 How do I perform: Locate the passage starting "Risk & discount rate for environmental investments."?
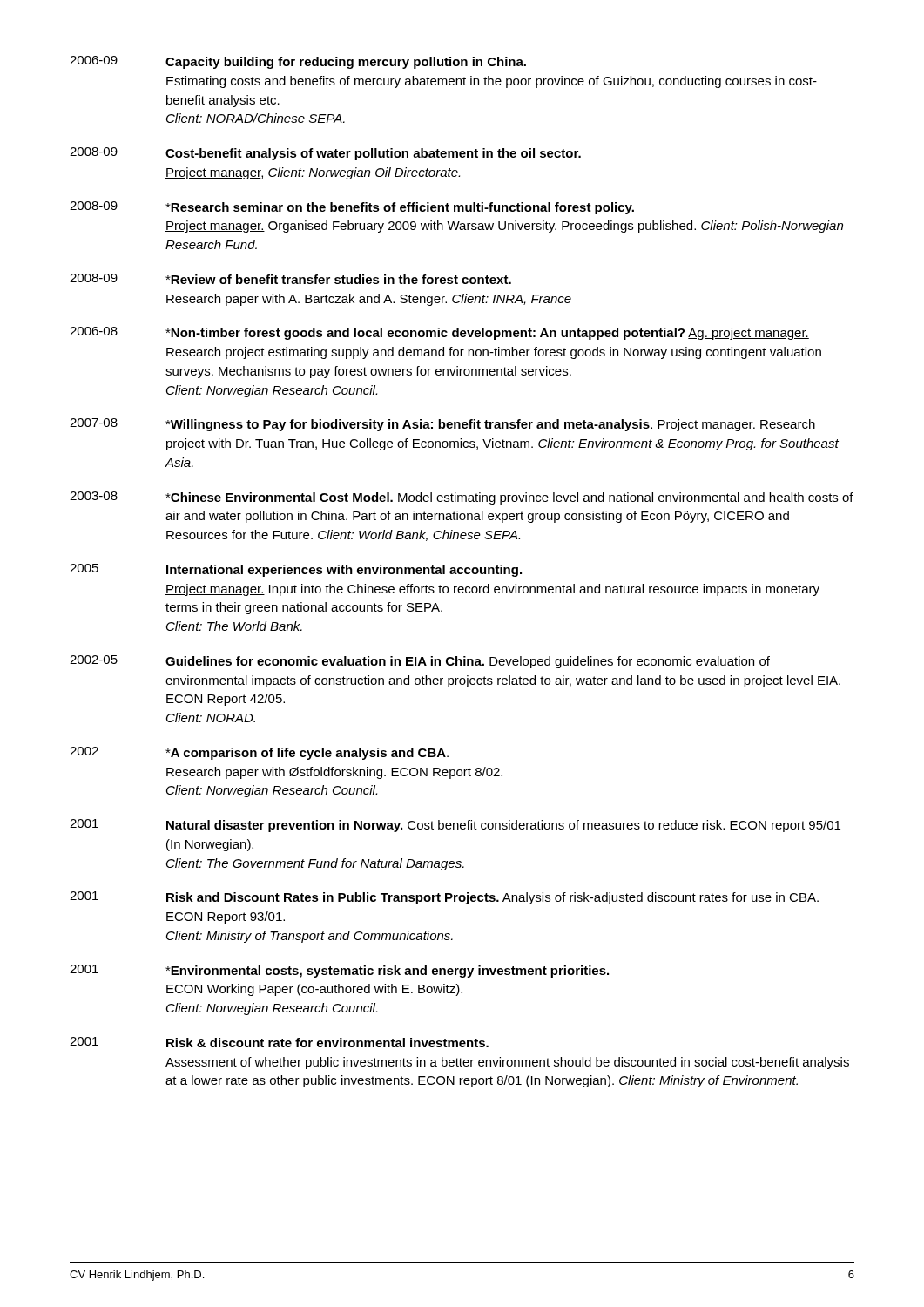[507, 1061]
